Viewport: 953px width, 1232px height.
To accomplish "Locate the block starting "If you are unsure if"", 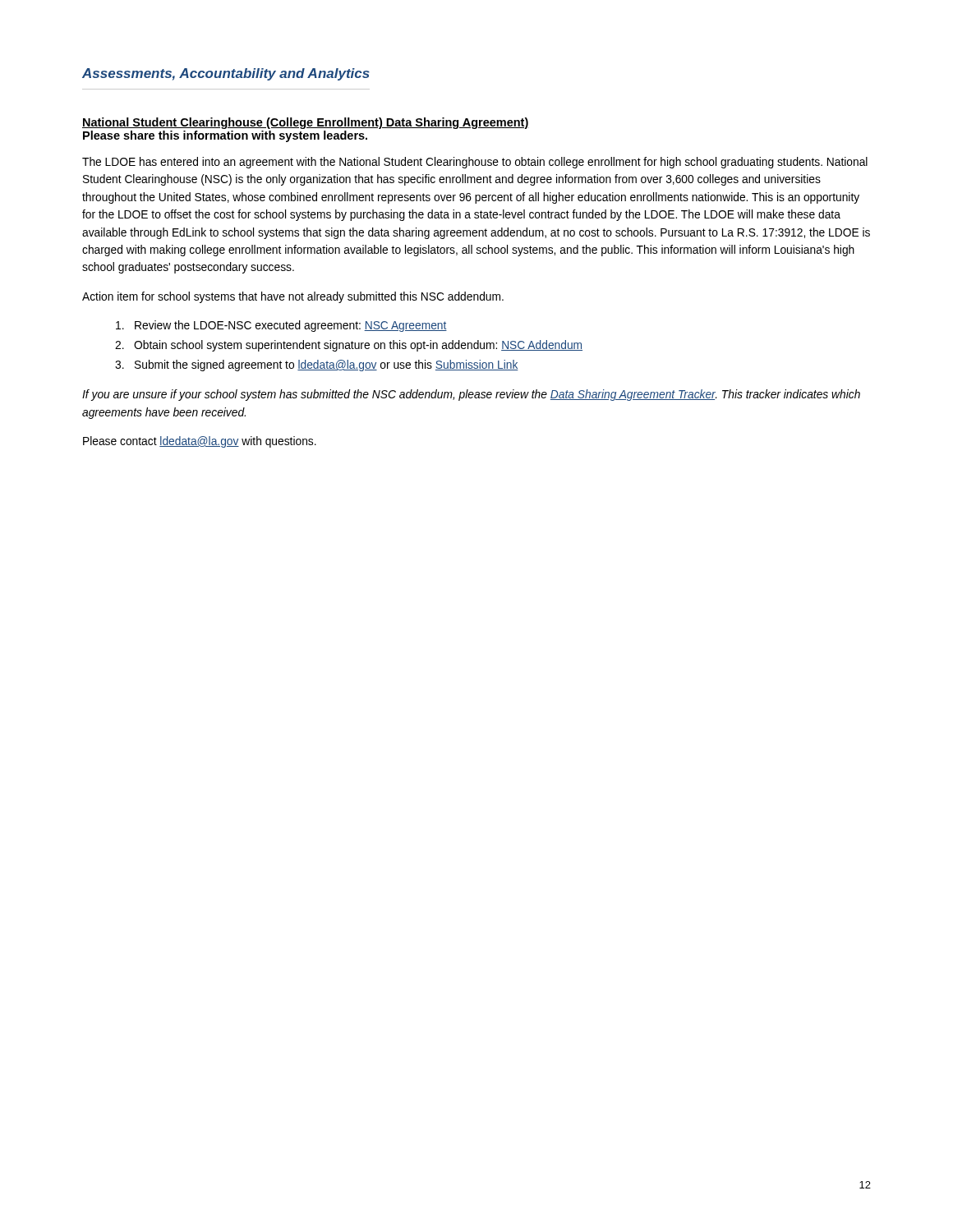I will [x=476, y=404].
